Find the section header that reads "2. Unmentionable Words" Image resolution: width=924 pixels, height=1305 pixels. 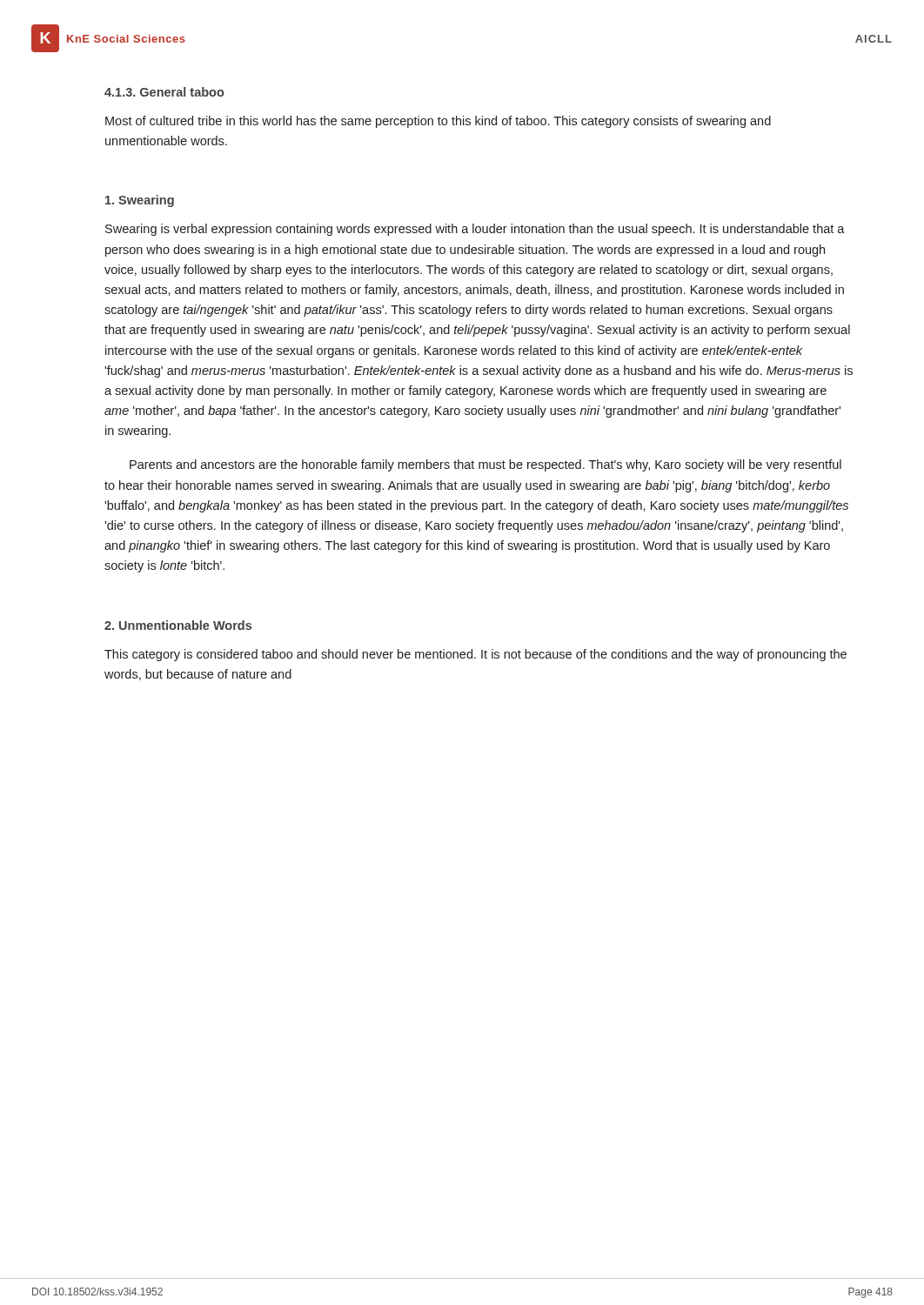click(x=178, y=625)
